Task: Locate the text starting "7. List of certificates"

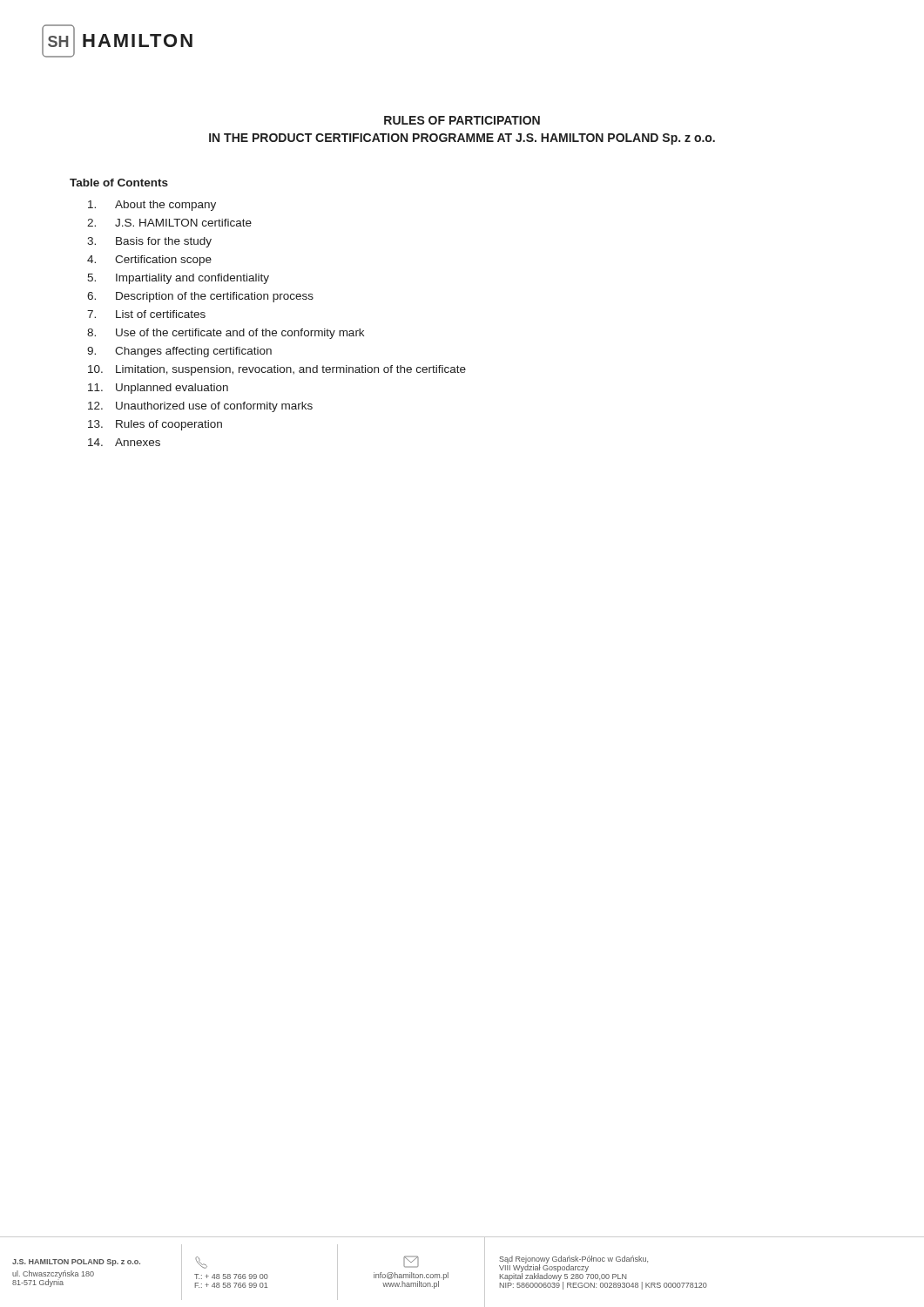Action: 146,314
